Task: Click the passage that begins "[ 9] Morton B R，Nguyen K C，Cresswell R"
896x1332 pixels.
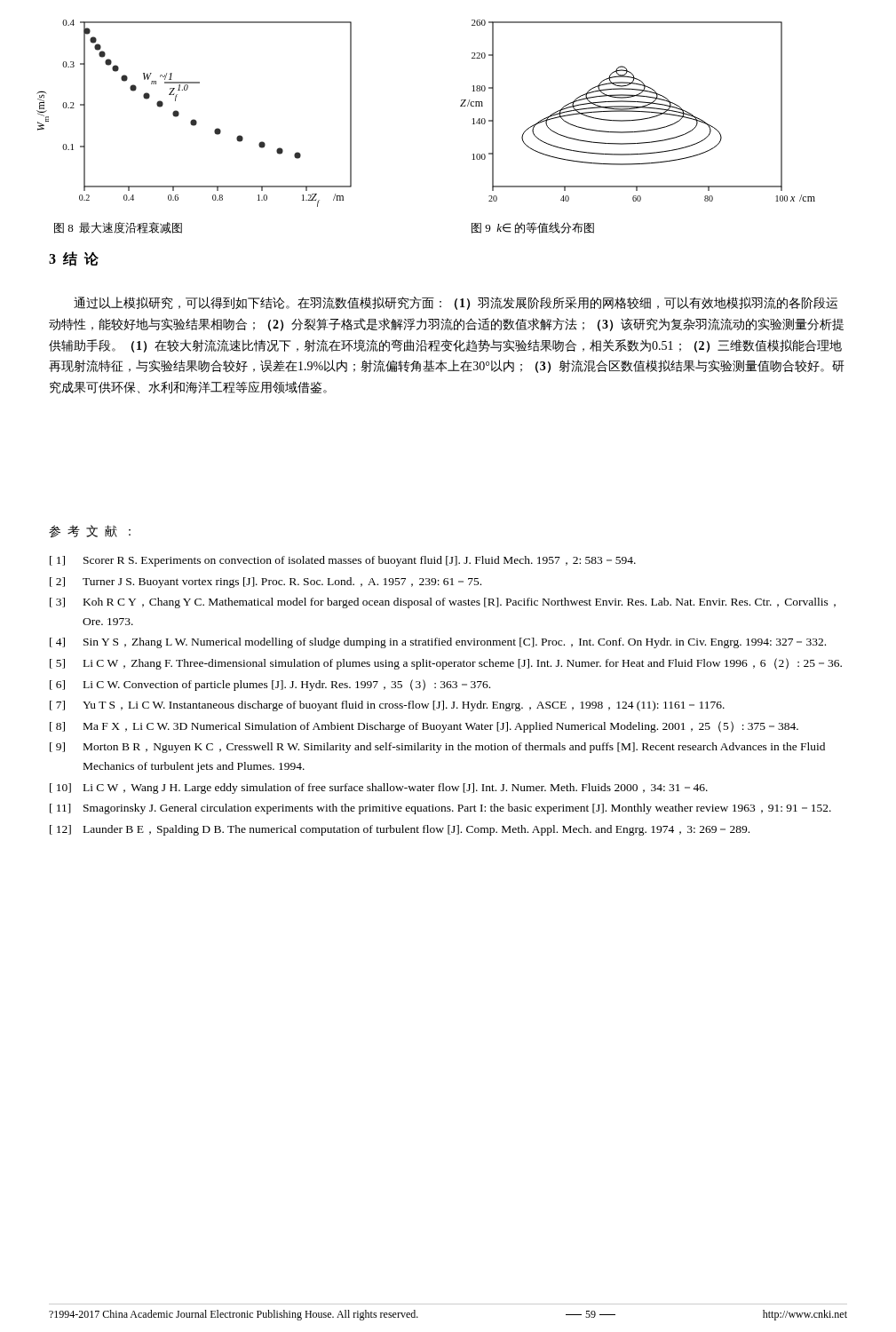Action: pos(448,757)
